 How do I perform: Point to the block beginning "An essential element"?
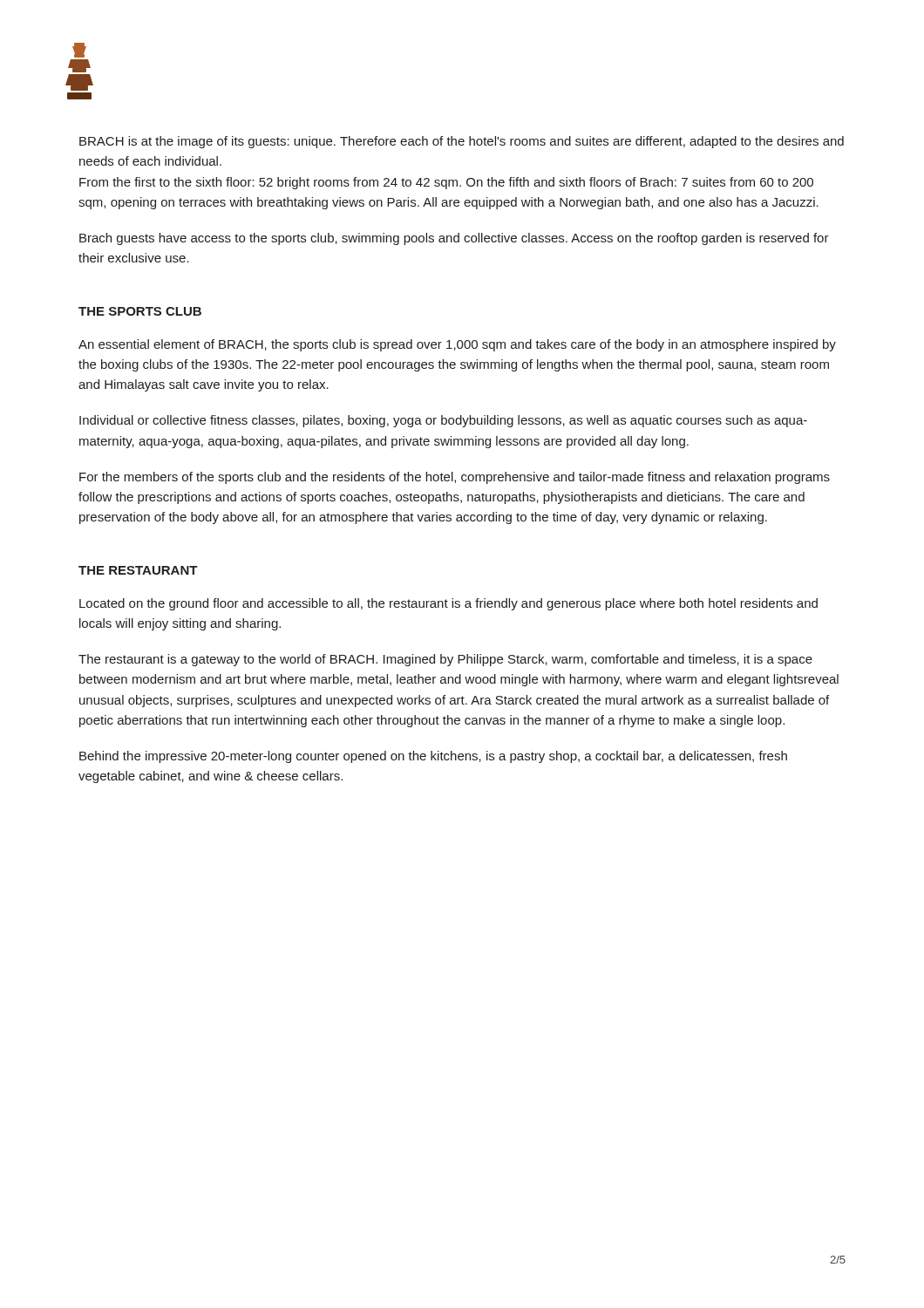[x=462, y=364]
